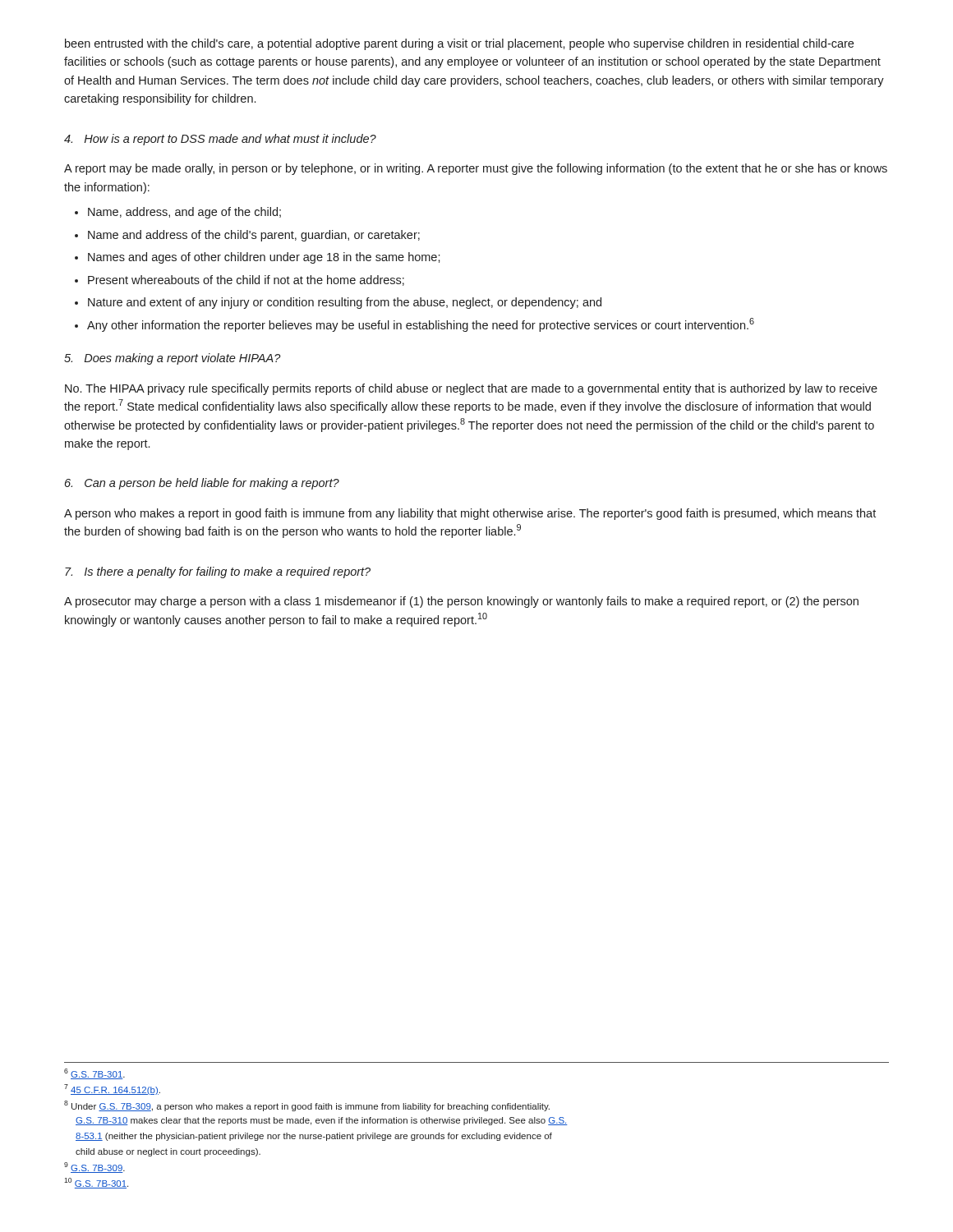953x1232 pixels.
Task: Select the text block containing "No. The HIPAA privacy"
Action: click(471, 416)
